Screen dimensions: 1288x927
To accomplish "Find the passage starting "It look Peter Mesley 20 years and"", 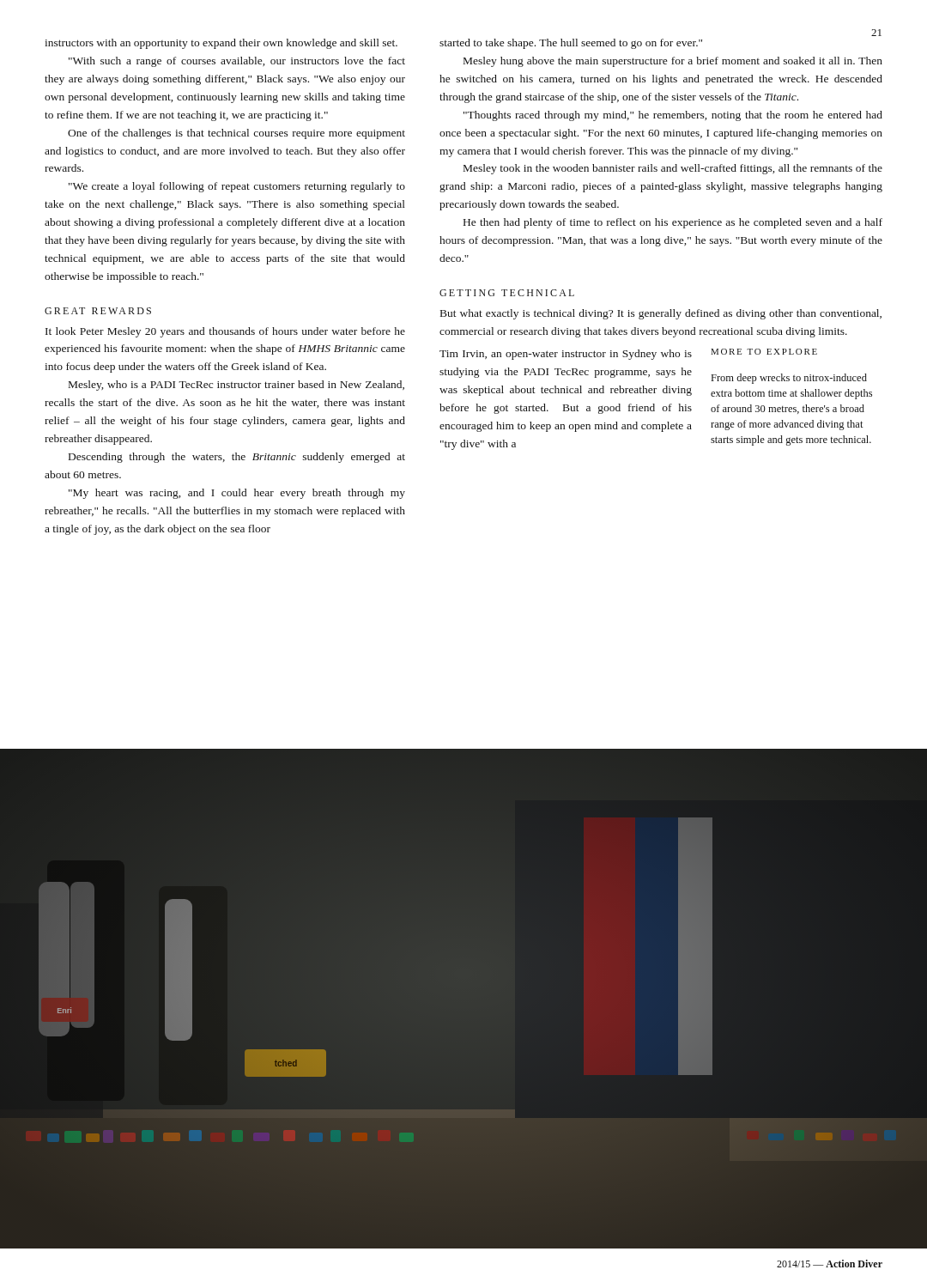I will (x=225, y=430).
